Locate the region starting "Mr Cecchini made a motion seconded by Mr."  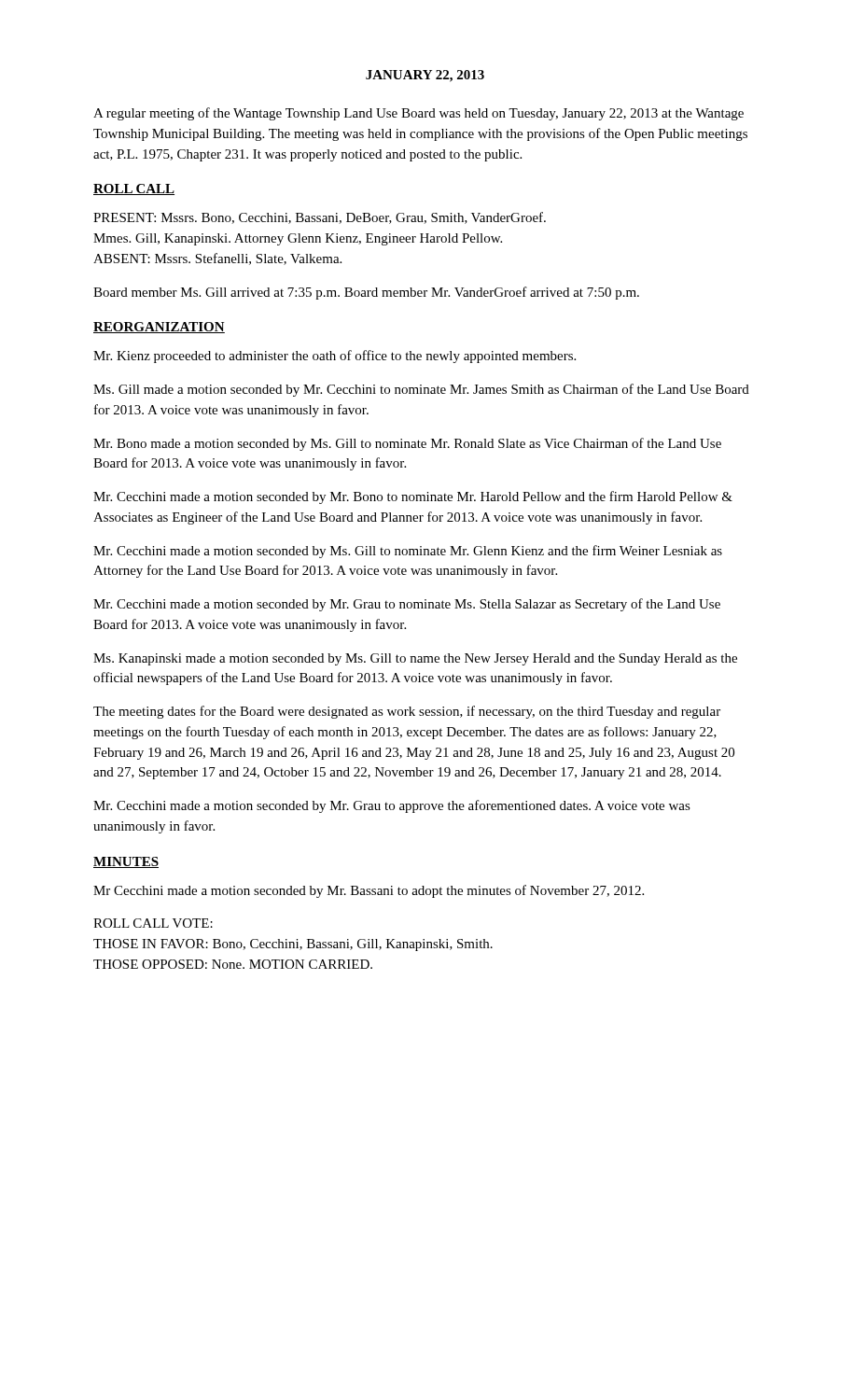pyautogui.click(x=369, y=890)
